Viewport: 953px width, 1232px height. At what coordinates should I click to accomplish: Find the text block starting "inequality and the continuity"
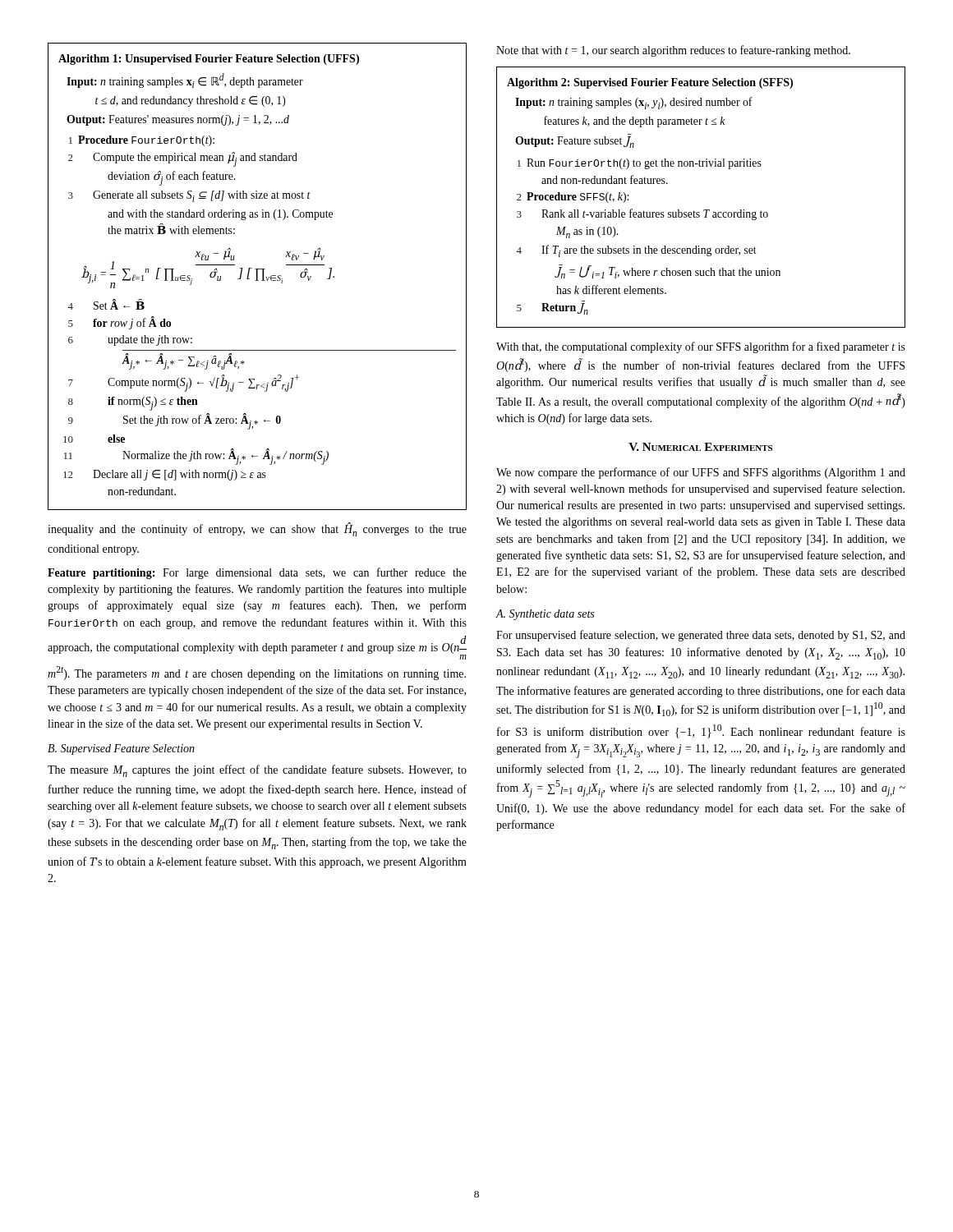pyautogui.click(x=257, y=539)
